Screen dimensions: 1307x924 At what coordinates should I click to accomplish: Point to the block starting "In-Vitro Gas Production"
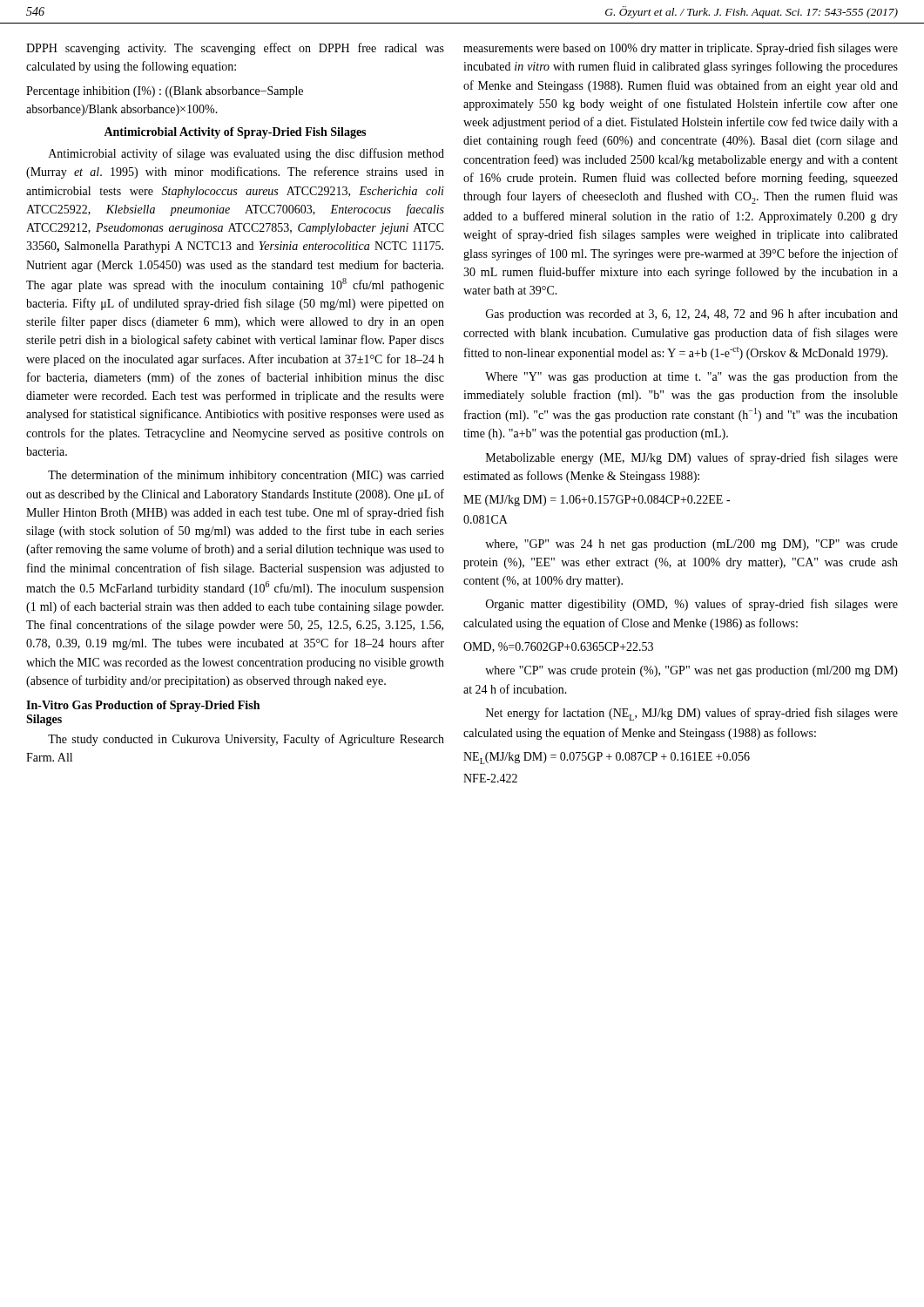tap(143, 712)
